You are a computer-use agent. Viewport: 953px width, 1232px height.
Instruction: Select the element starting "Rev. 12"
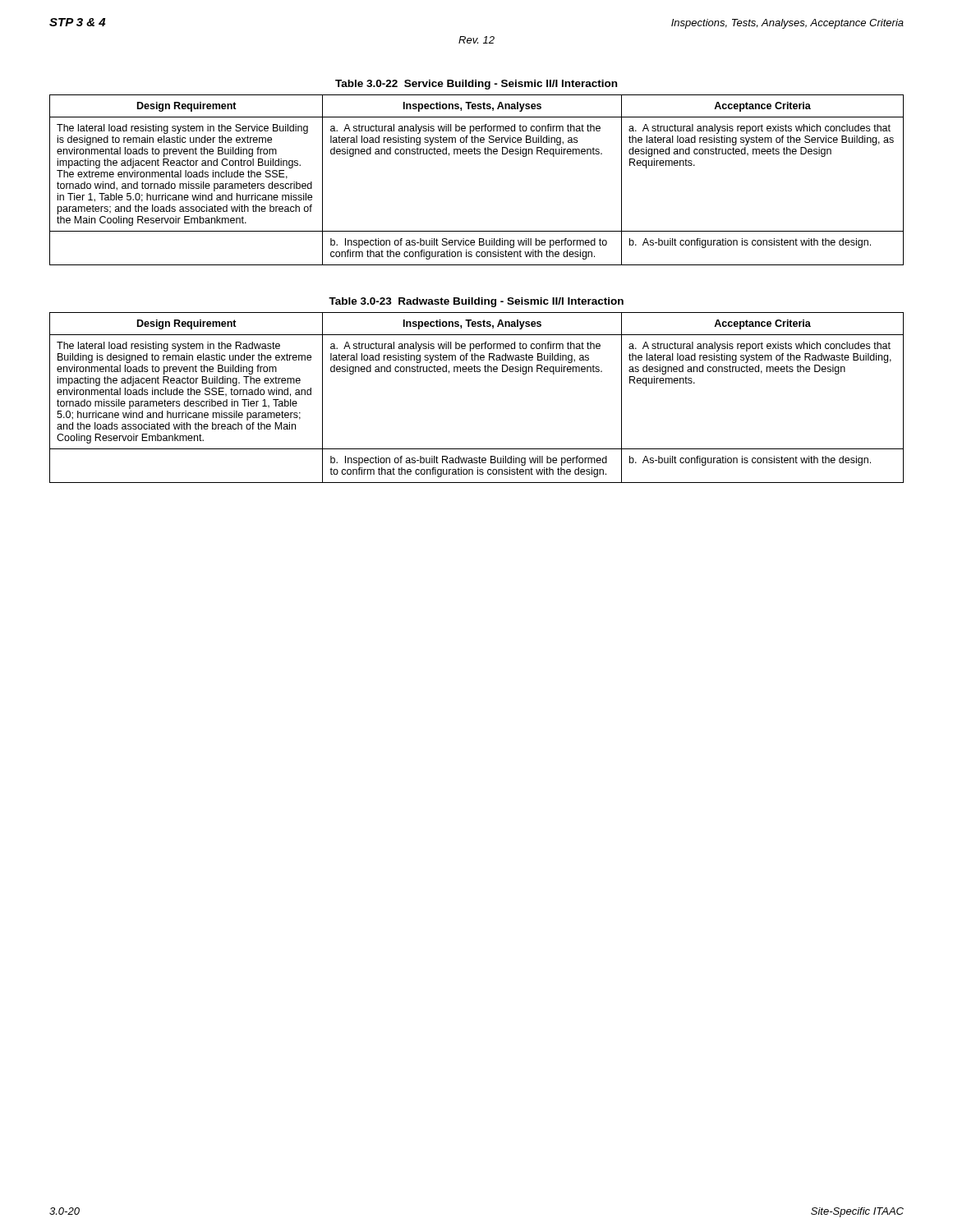point(476,40)
